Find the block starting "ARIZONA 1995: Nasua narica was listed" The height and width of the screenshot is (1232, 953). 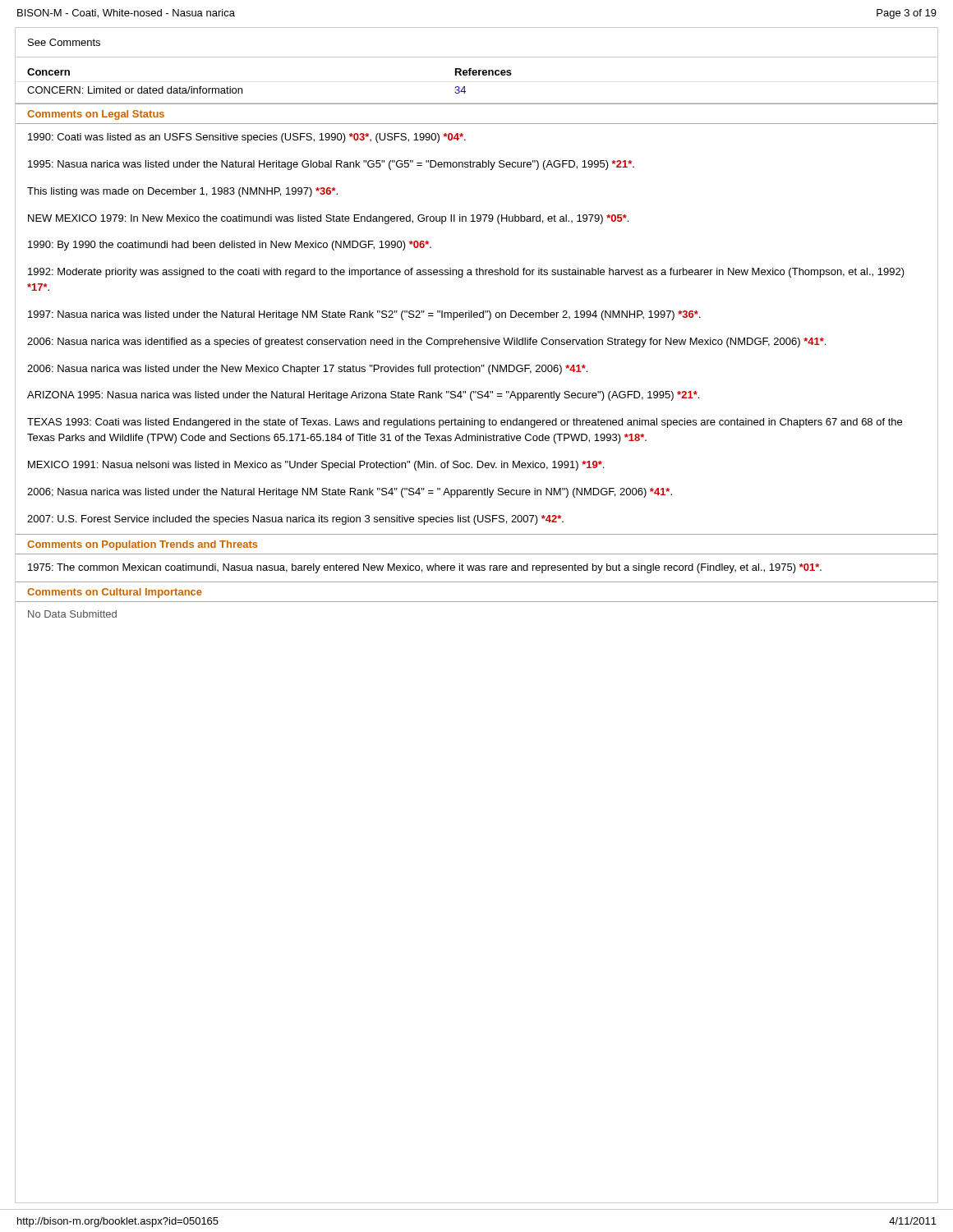(364, 395)
